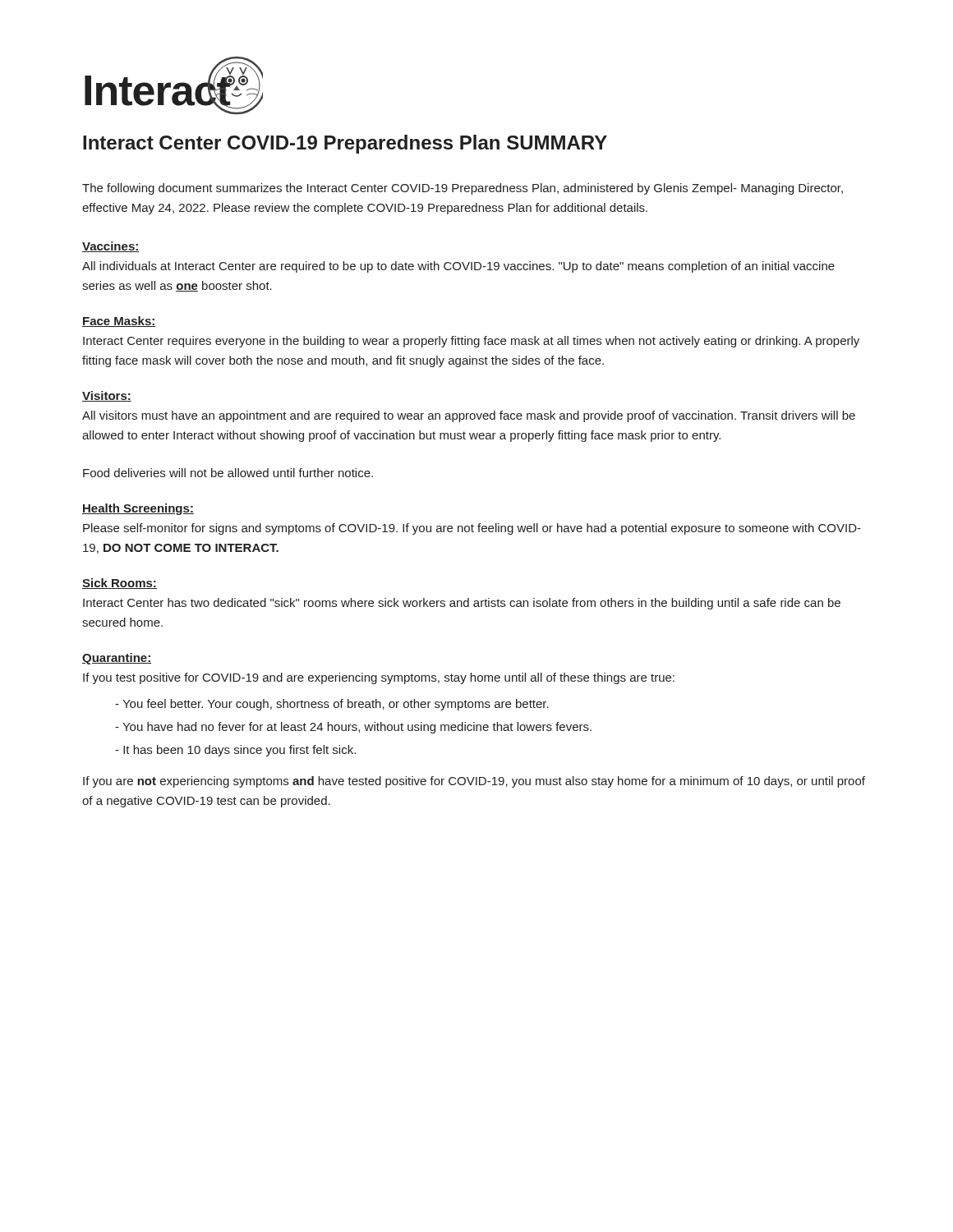Where is the passage that starts "You feel better. Your cough, shortness"?
The image size is (953, 1232).
click(x=336, y=703)
